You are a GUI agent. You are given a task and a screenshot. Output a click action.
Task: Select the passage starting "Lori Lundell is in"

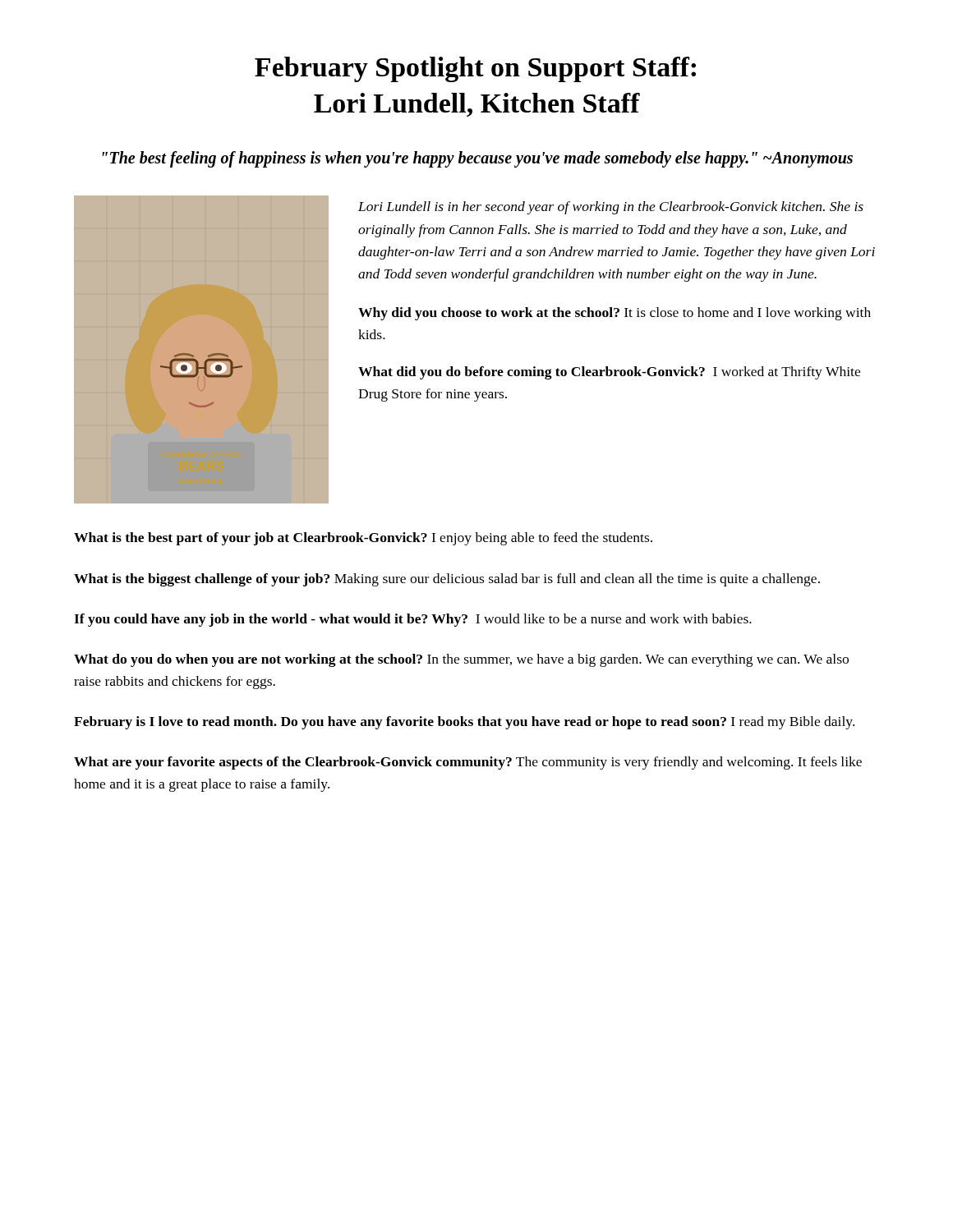coord(619,240)
